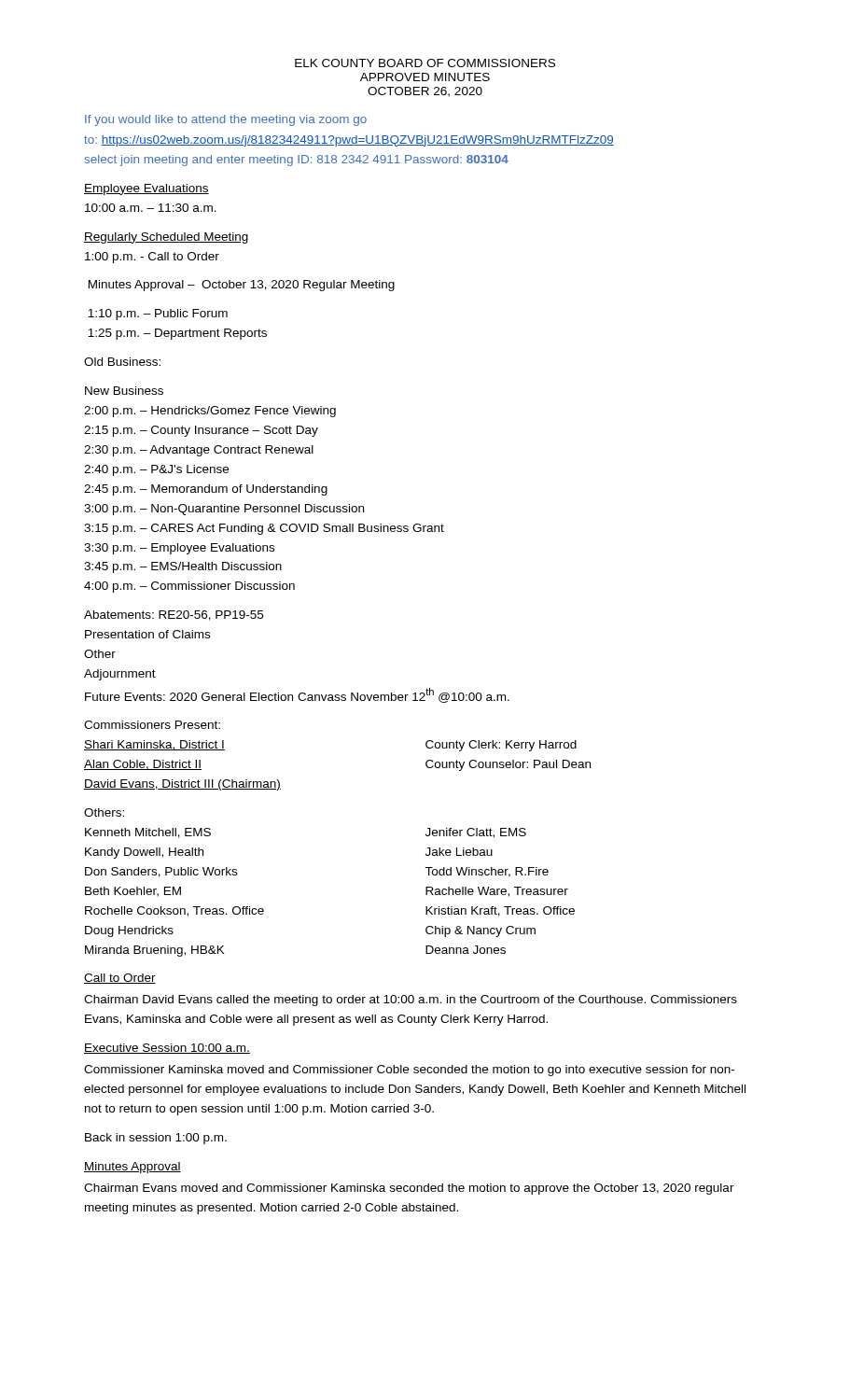Click on the section header containing "Executive Session 10:00 a.m."
The width and height of the screenshot is (850, 1400).
click(x=167, y=1048)
